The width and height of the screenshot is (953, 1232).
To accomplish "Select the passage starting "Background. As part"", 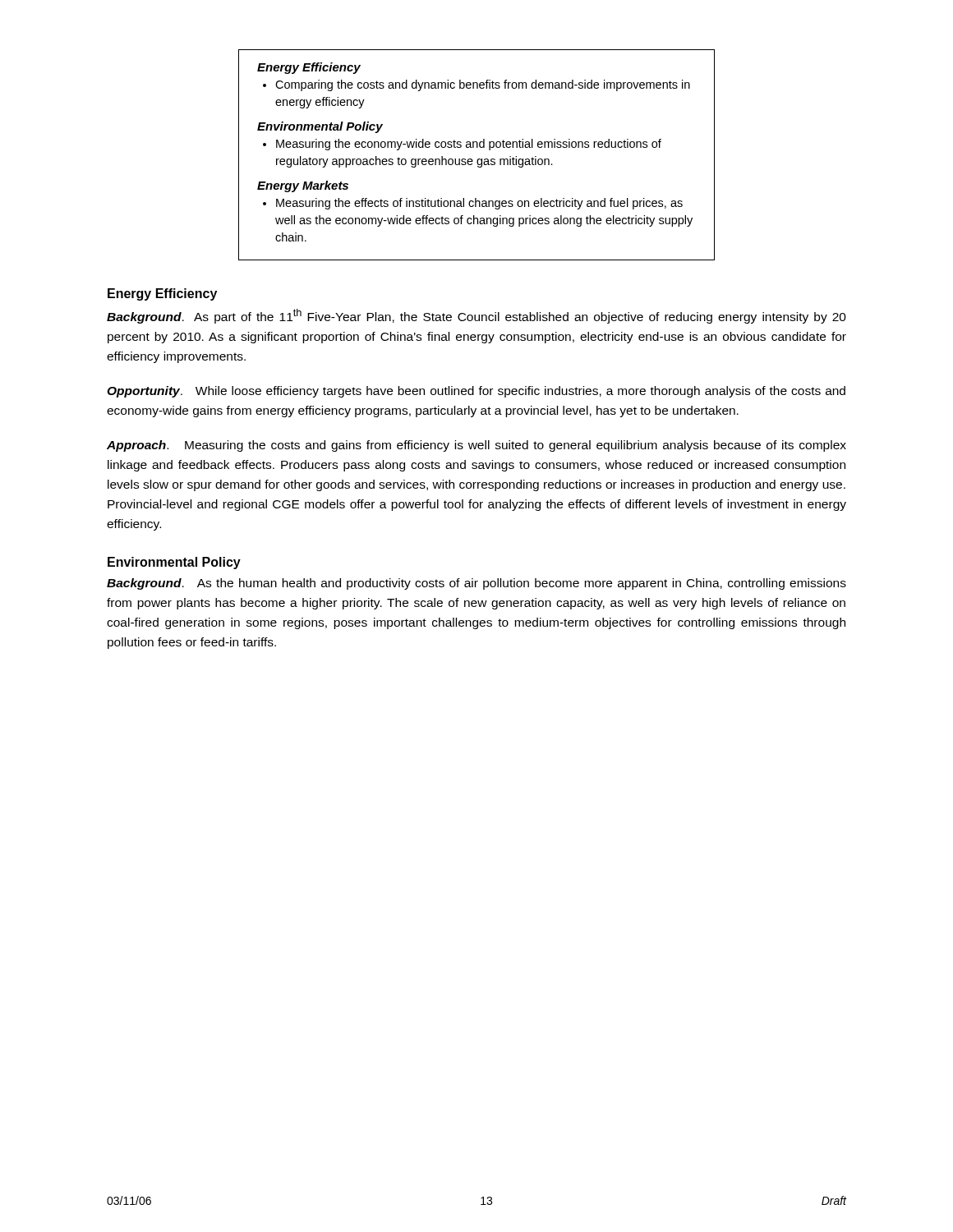I will (476, 335).
